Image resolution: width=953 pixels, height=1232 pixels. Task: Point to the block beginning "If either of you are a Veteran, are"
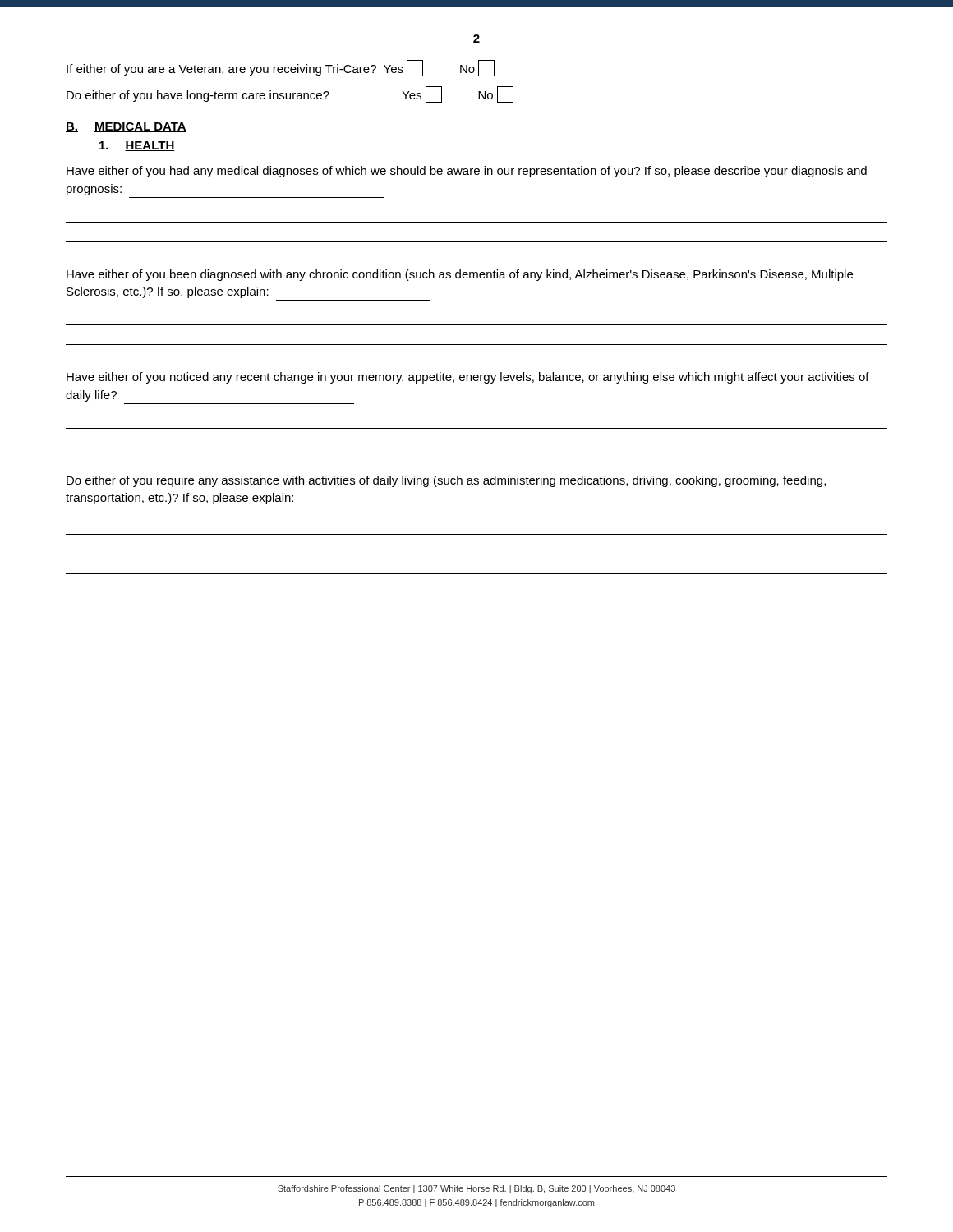pos(282,68)
